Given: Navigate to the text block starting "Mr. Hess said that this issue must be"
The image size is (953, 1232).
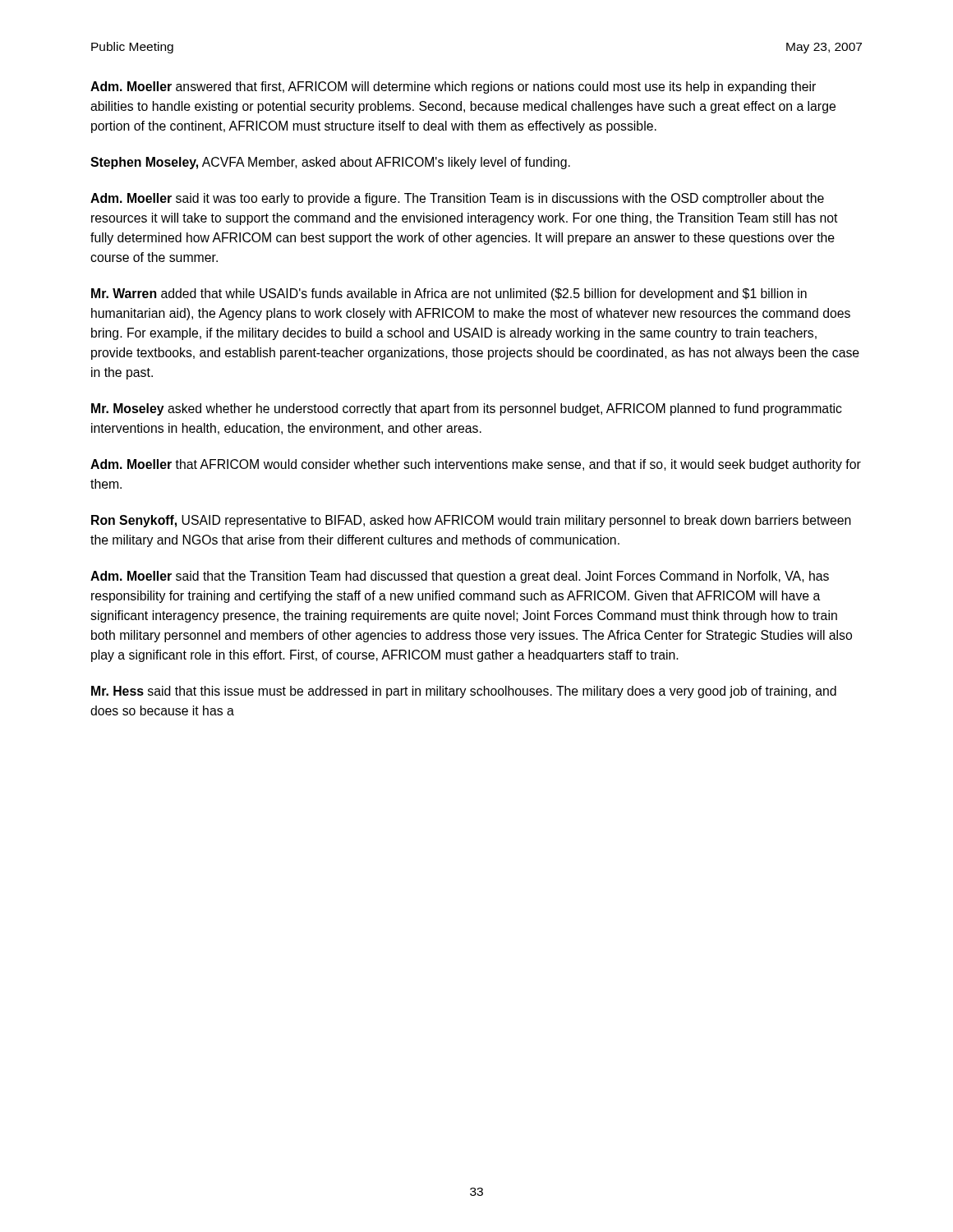Looking at the screenshot, I should pyautogui.click(x=464, y=701).
